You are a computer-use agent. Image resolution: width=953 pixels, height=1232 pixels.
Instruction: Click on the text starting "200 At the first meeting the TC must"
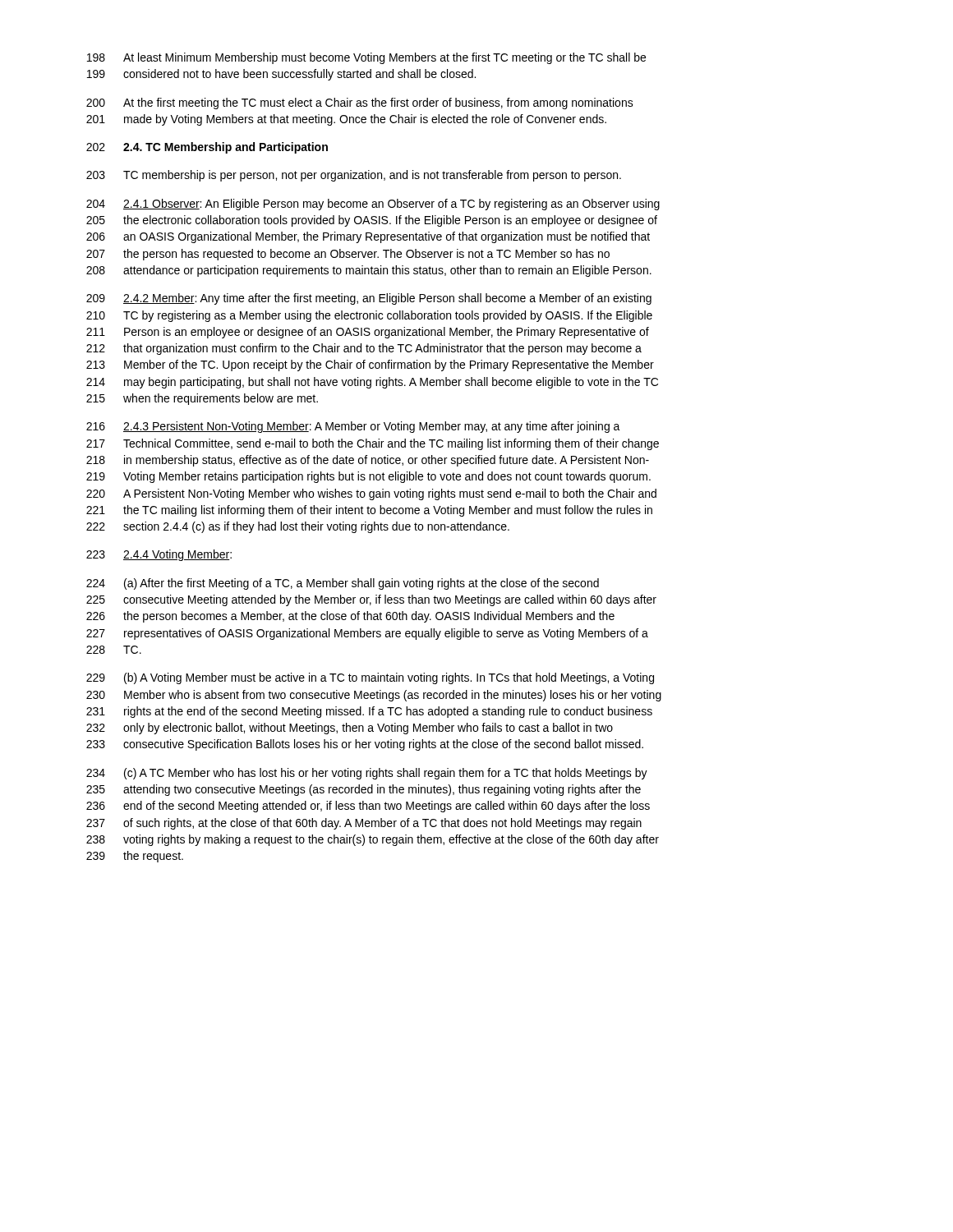(x=476, y=111)
